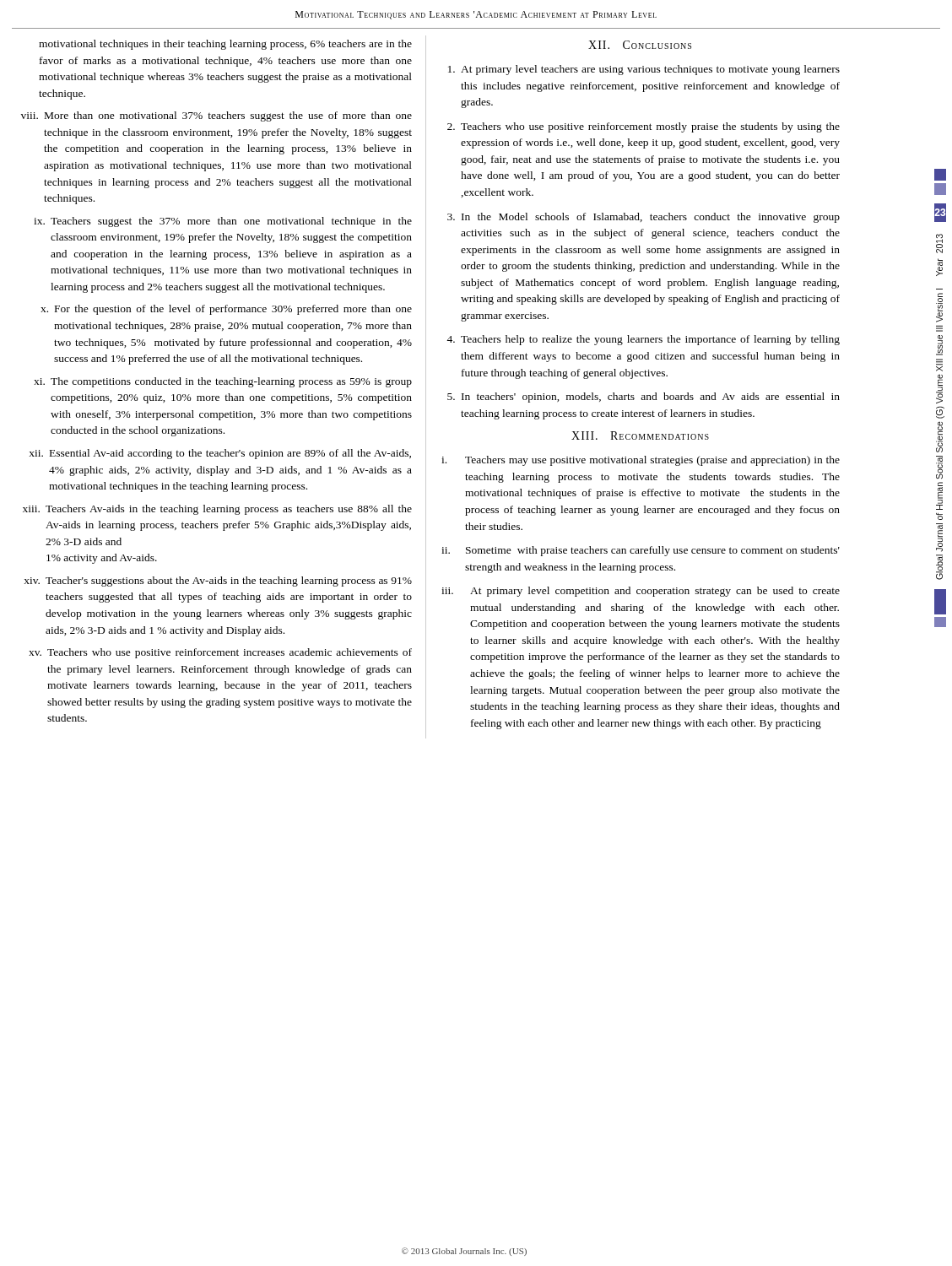The image size is (952, 1266).
Task: Navigate to the region starting "ix. Teachers suggest the 37%"
Action: [212, 254]
